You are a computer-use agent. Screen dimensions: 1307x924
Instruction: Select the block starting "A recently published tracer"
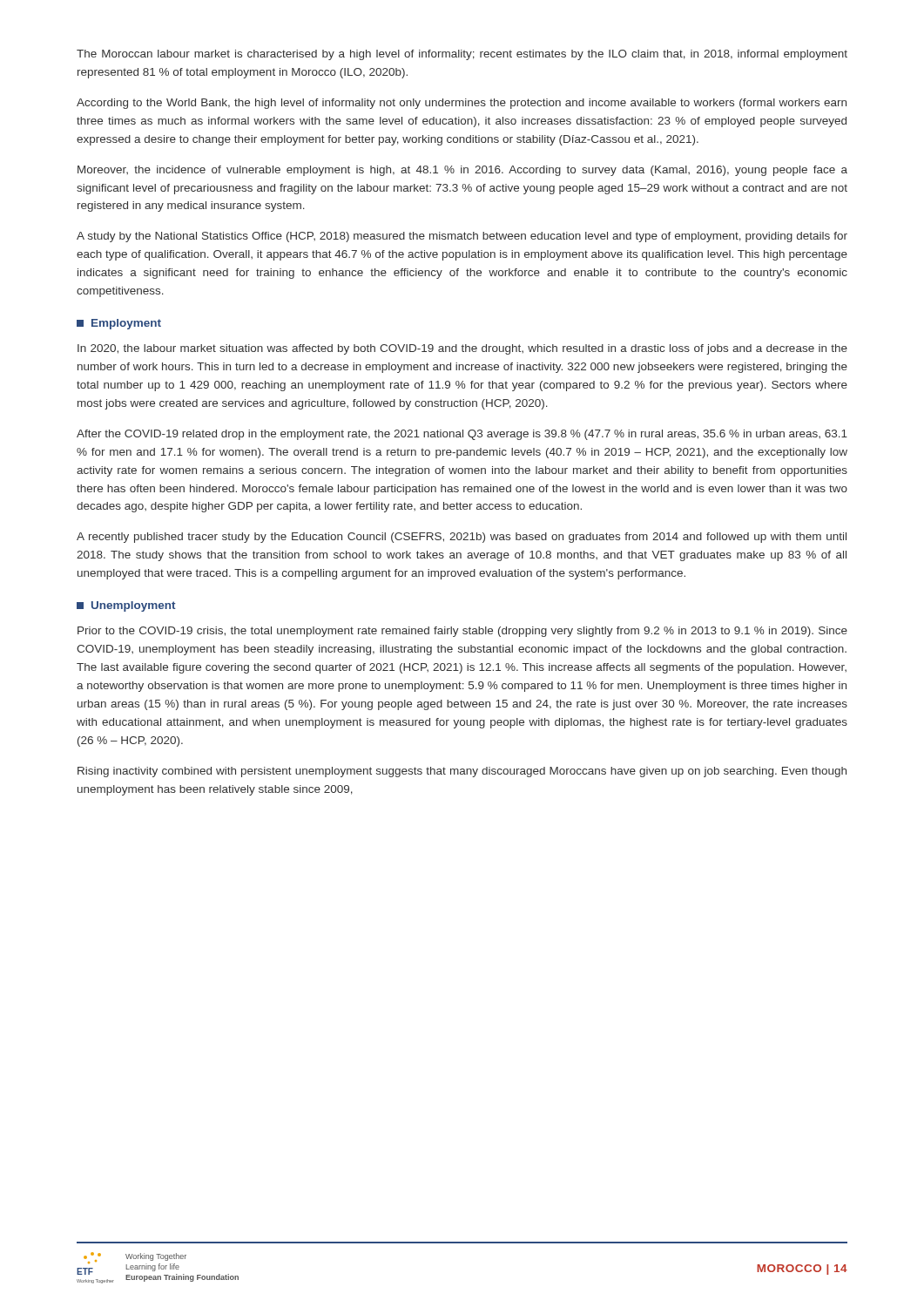[x=462, y=555]
